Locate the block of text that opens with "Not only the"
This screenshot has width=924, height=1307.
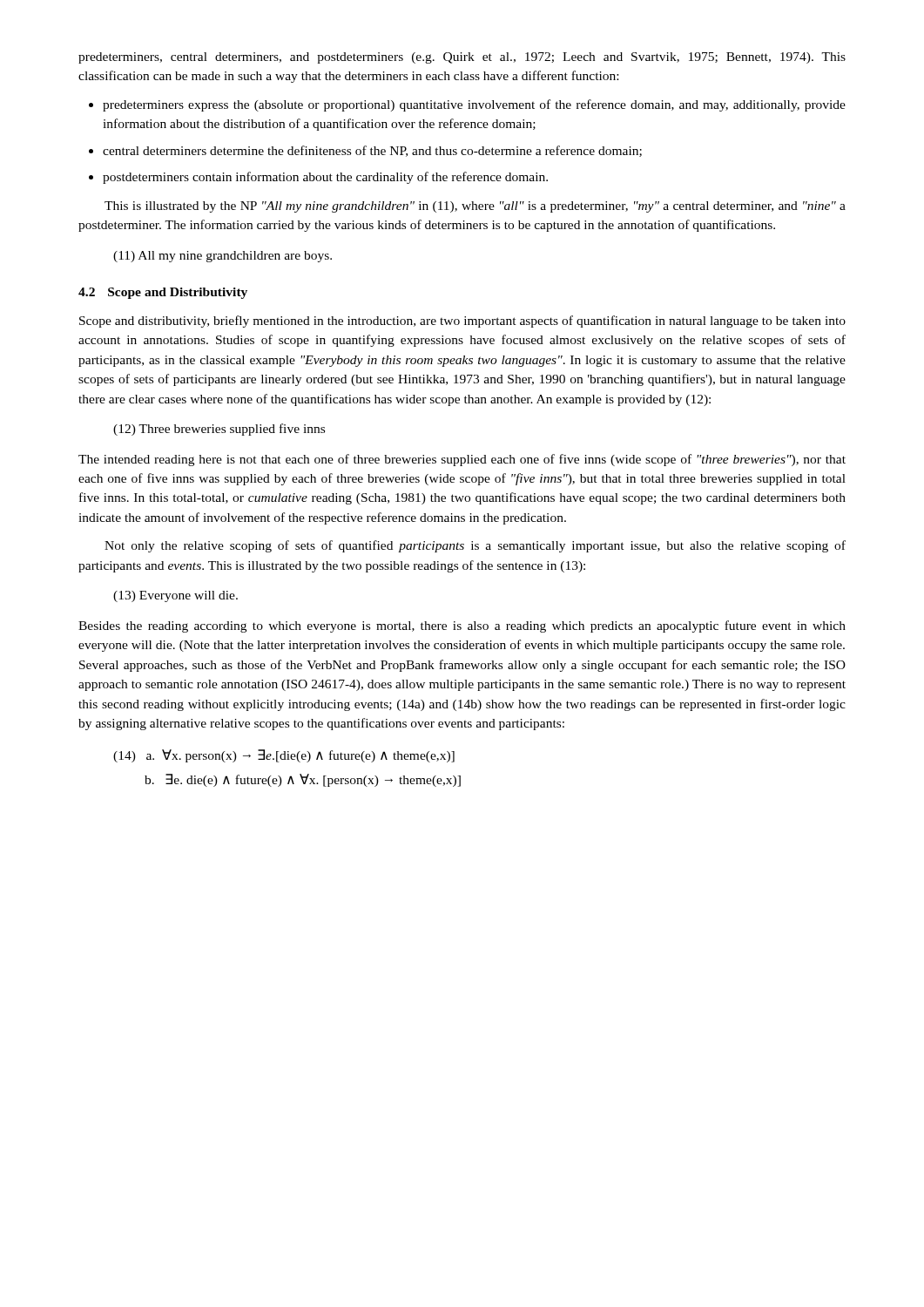(x=462, y=555)
